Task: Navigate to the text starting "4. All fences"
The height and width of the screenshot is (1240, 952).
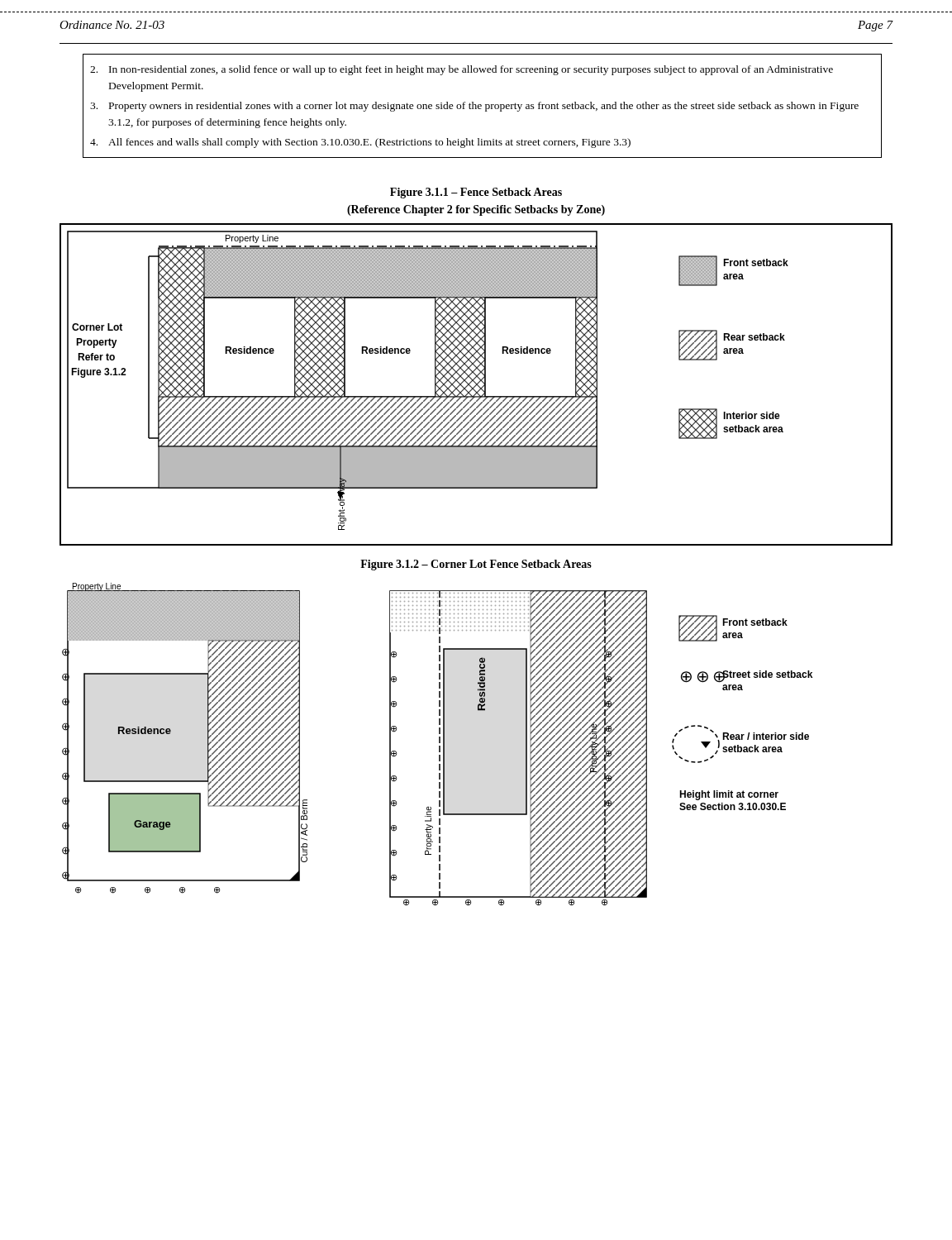Action: click(361, 142)
